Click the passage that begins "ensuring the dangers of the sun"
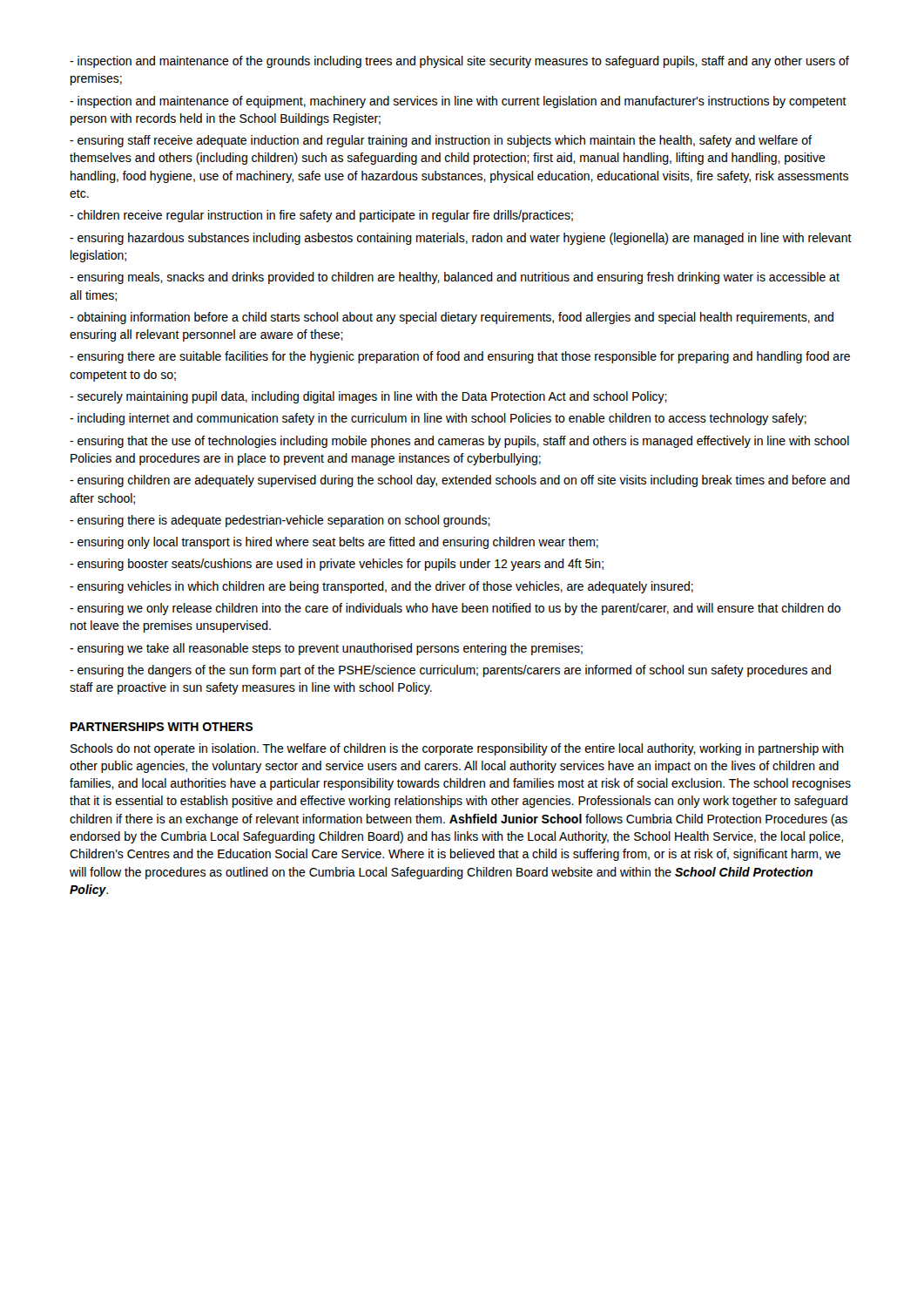 [451, 679]
